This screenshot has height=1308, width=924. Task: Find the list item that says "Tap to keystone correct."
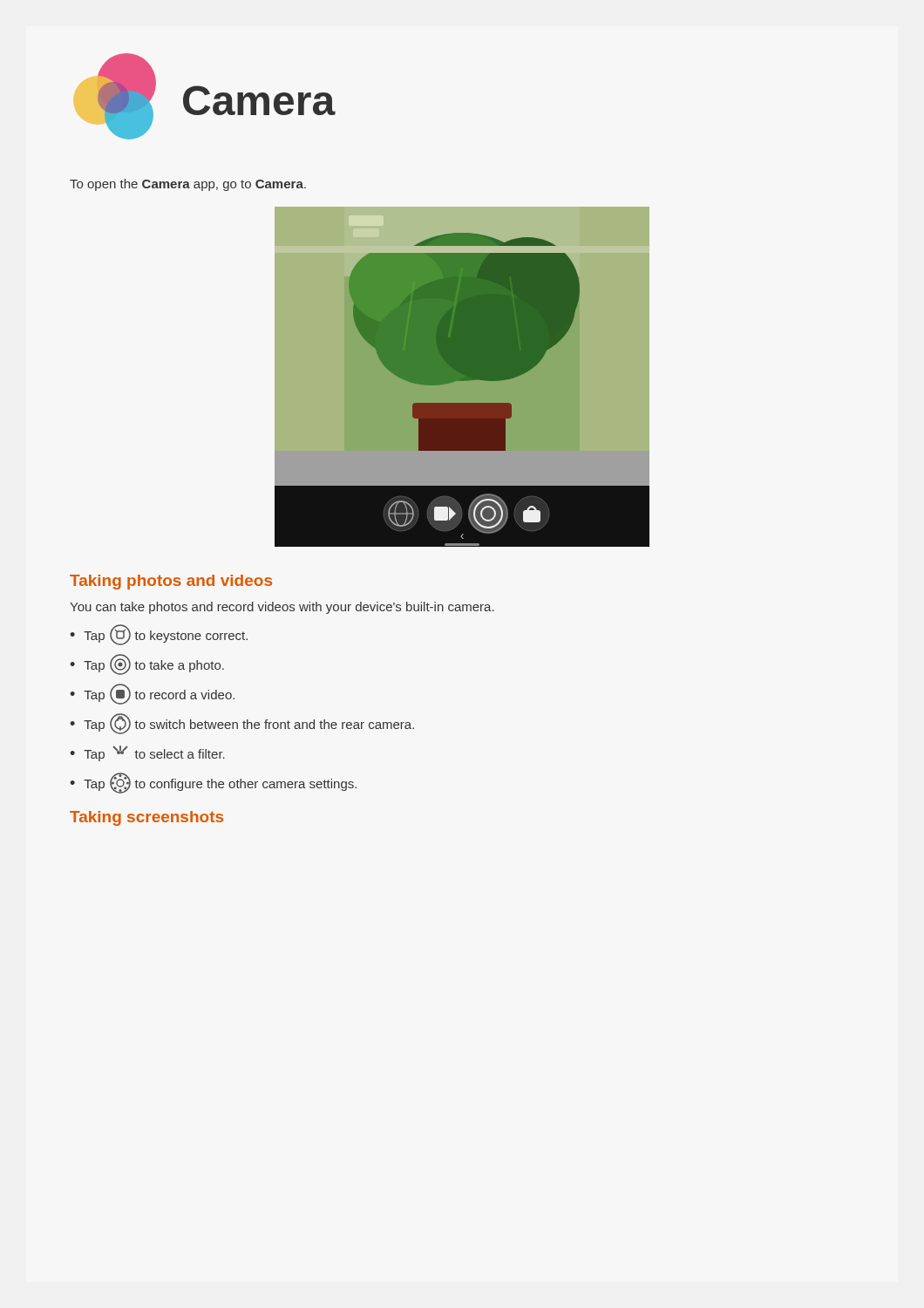166,635
